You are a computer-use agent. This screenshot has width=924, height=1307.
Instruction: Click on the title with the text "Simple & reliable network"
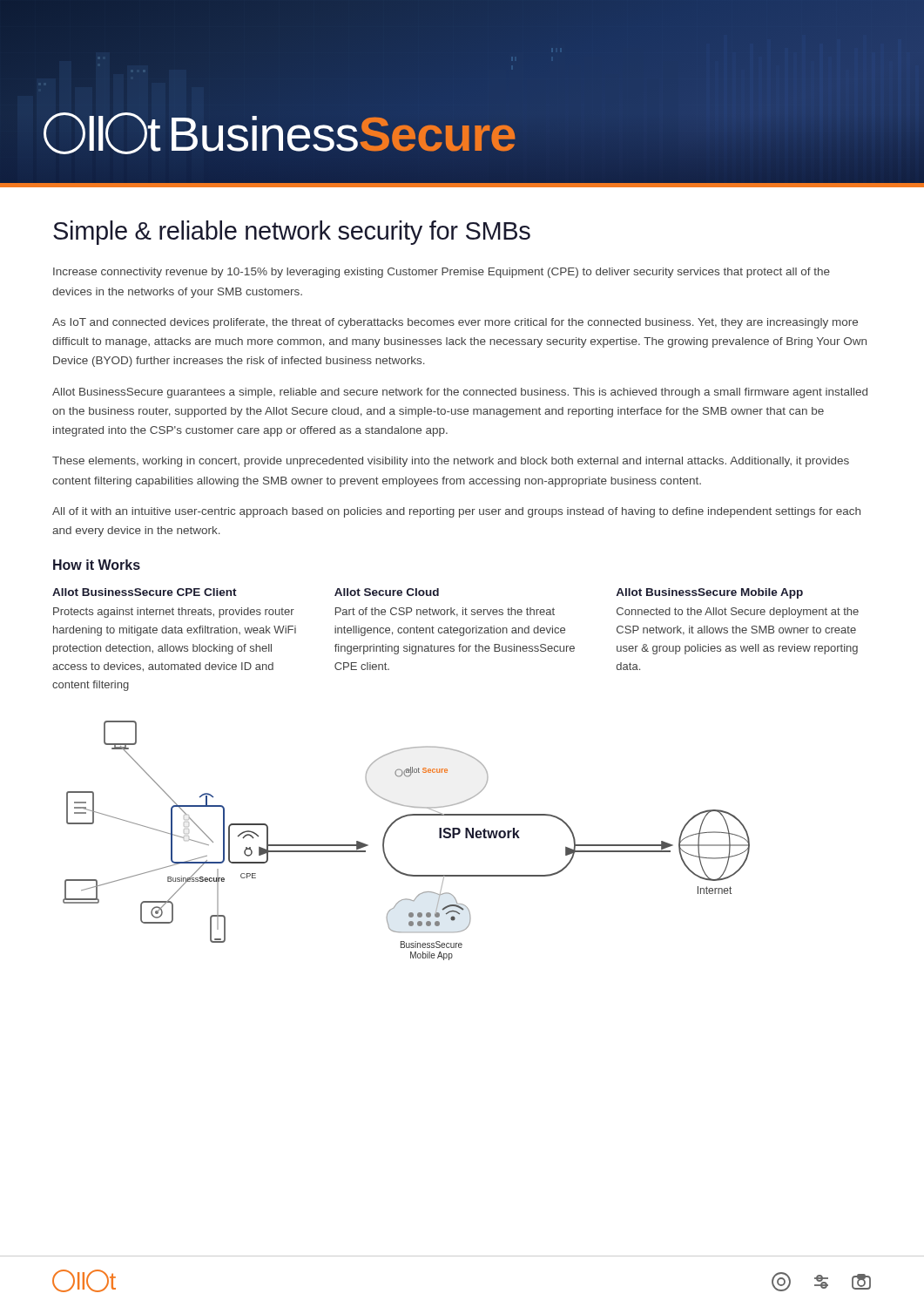click(462, 231)
